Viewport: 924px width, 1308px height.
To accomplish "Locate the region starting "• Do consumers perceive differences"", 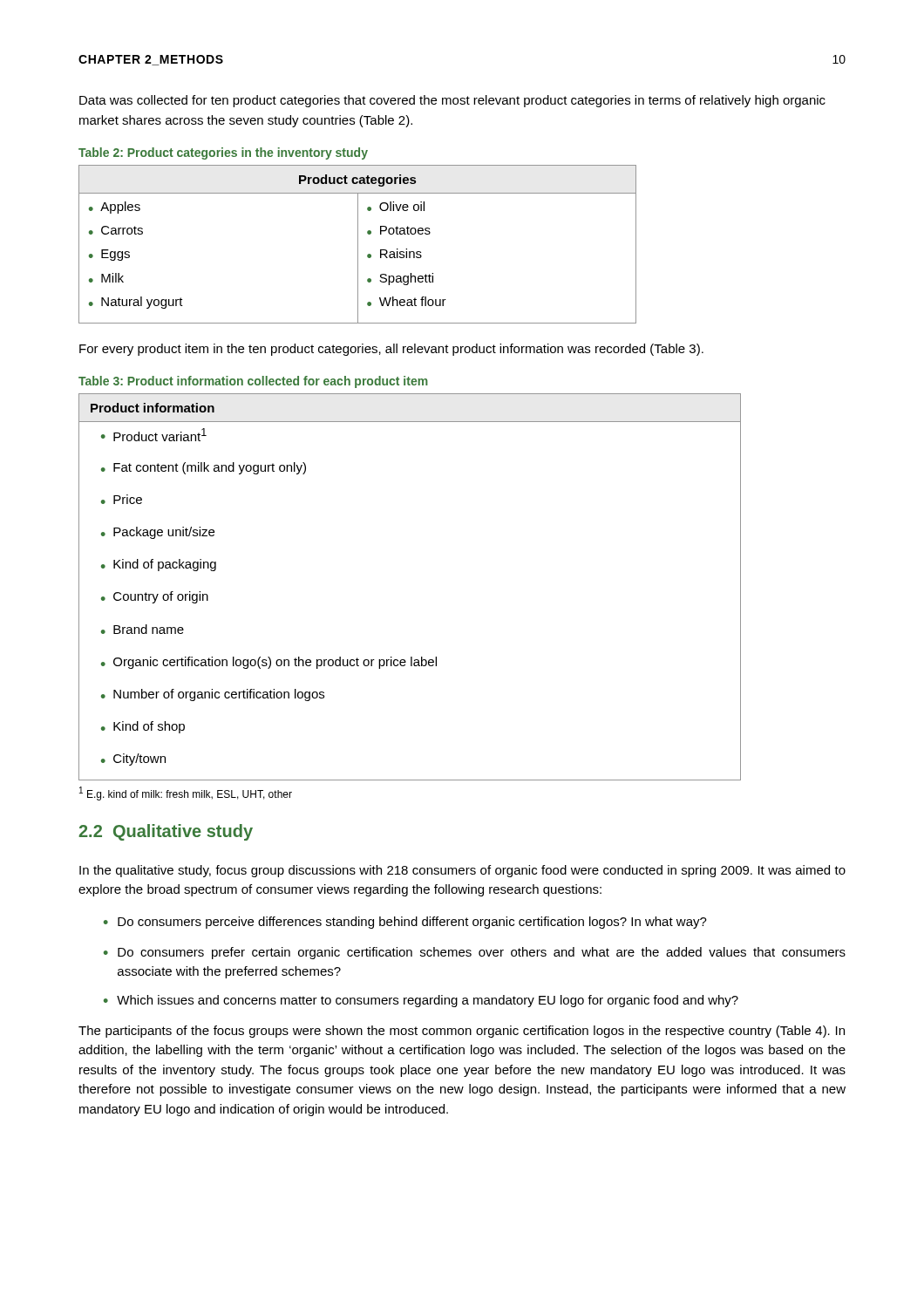I will (x=474, y=923).
